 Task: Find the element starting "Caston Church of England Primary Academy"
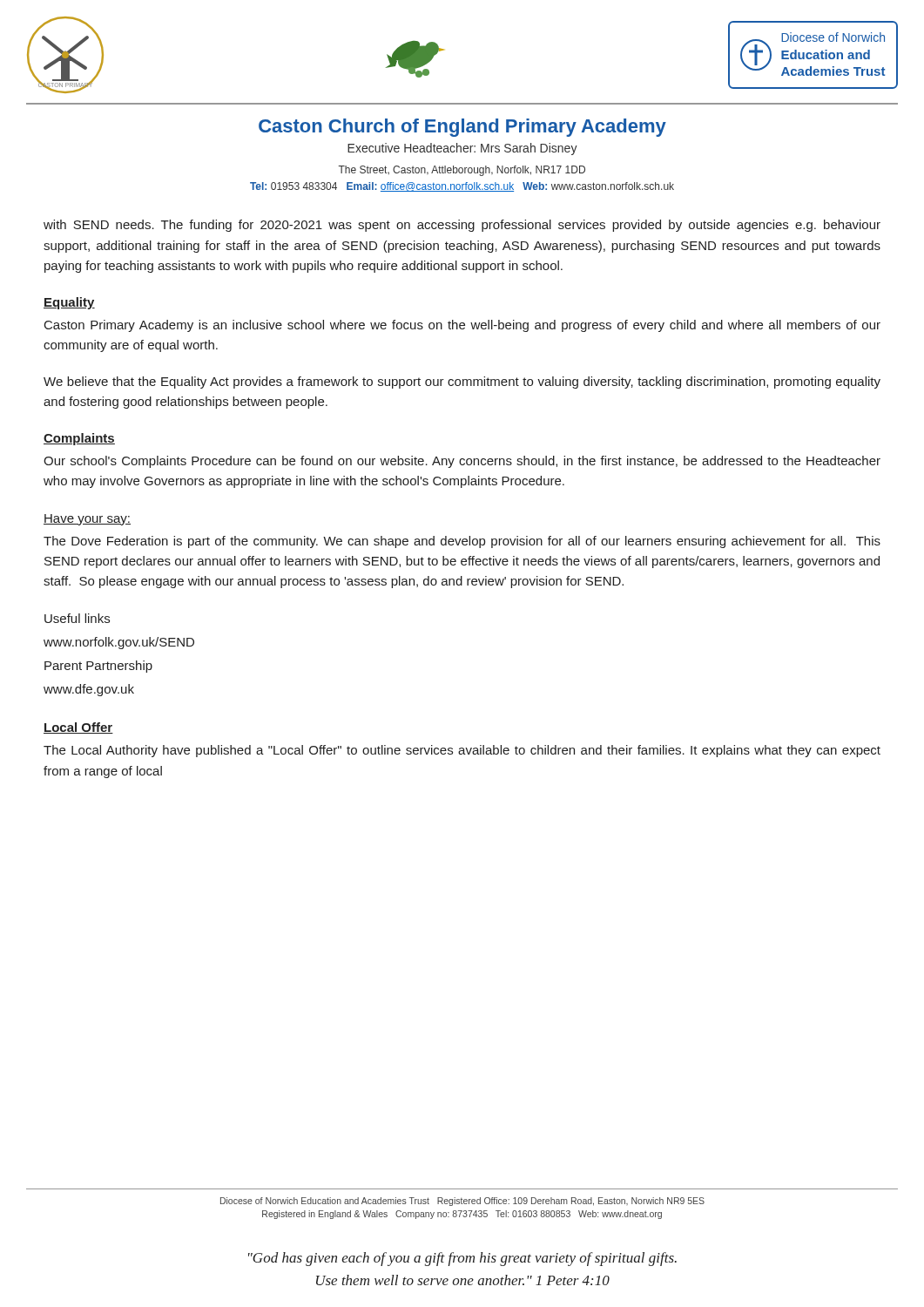[462, 126]
